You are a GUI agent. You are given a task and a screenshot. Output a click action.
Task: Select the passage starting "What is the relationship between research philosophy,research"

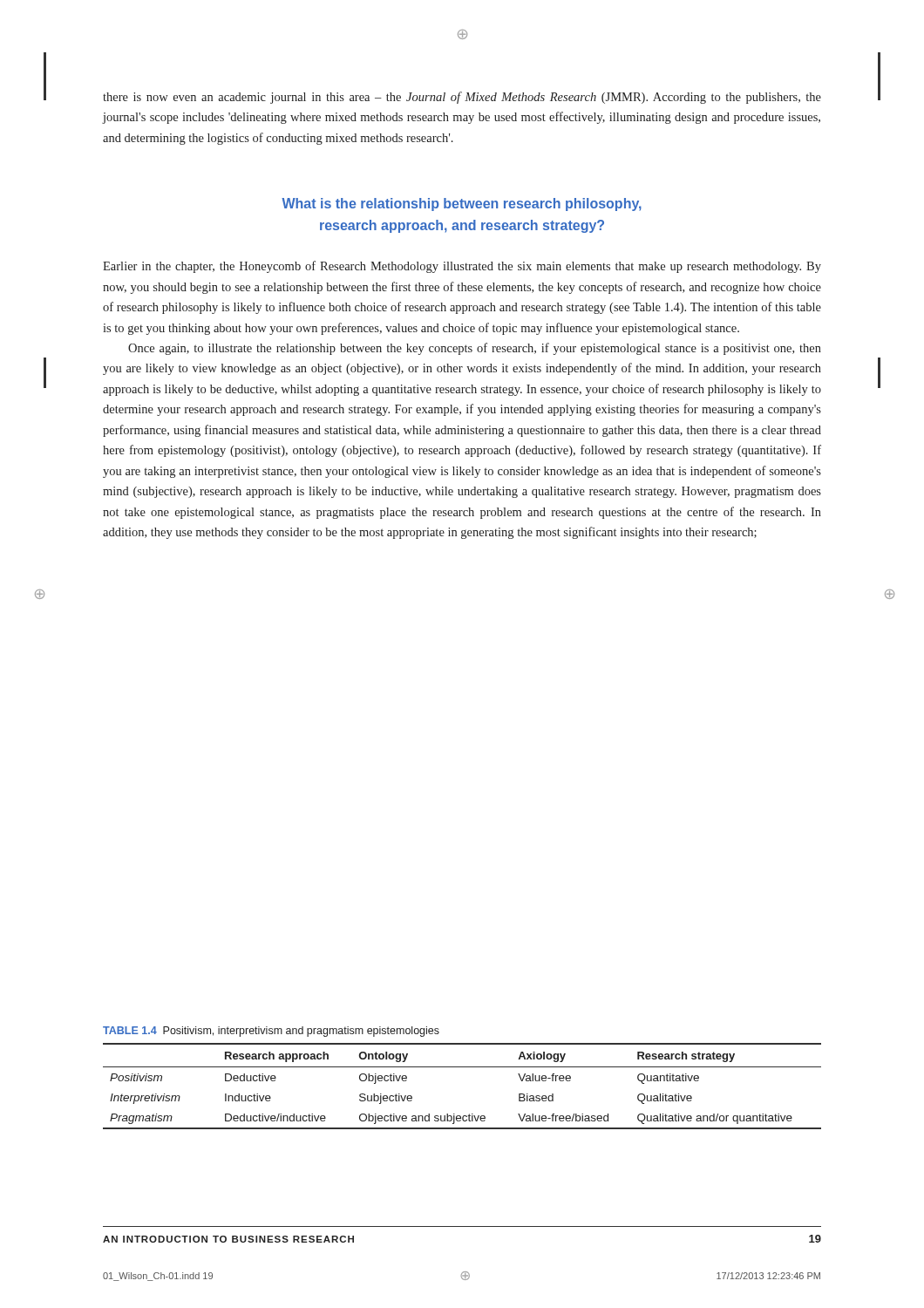coord(462,216)
